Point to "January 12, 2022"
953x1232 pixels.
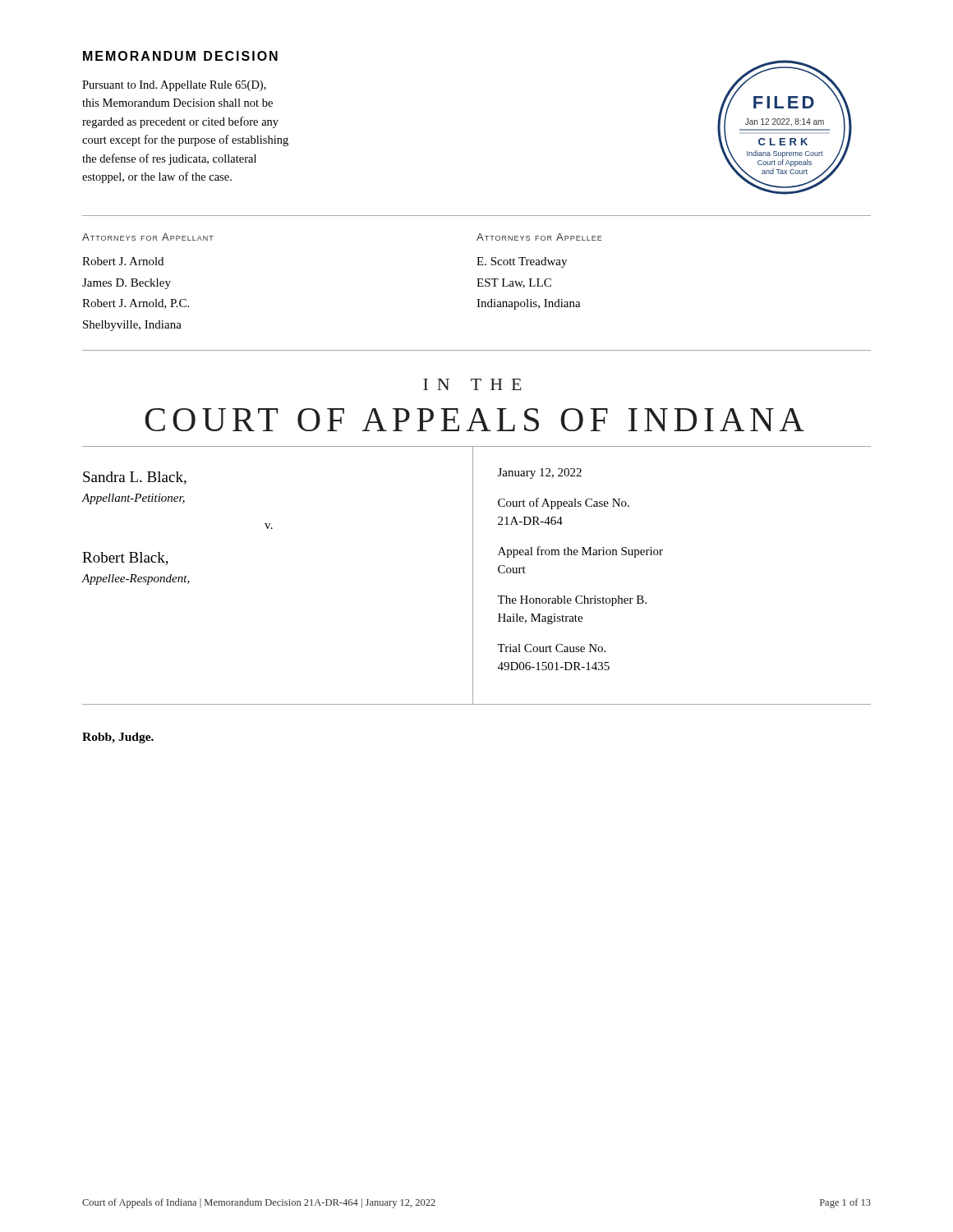pyautogui.click(x=540, y=472)
